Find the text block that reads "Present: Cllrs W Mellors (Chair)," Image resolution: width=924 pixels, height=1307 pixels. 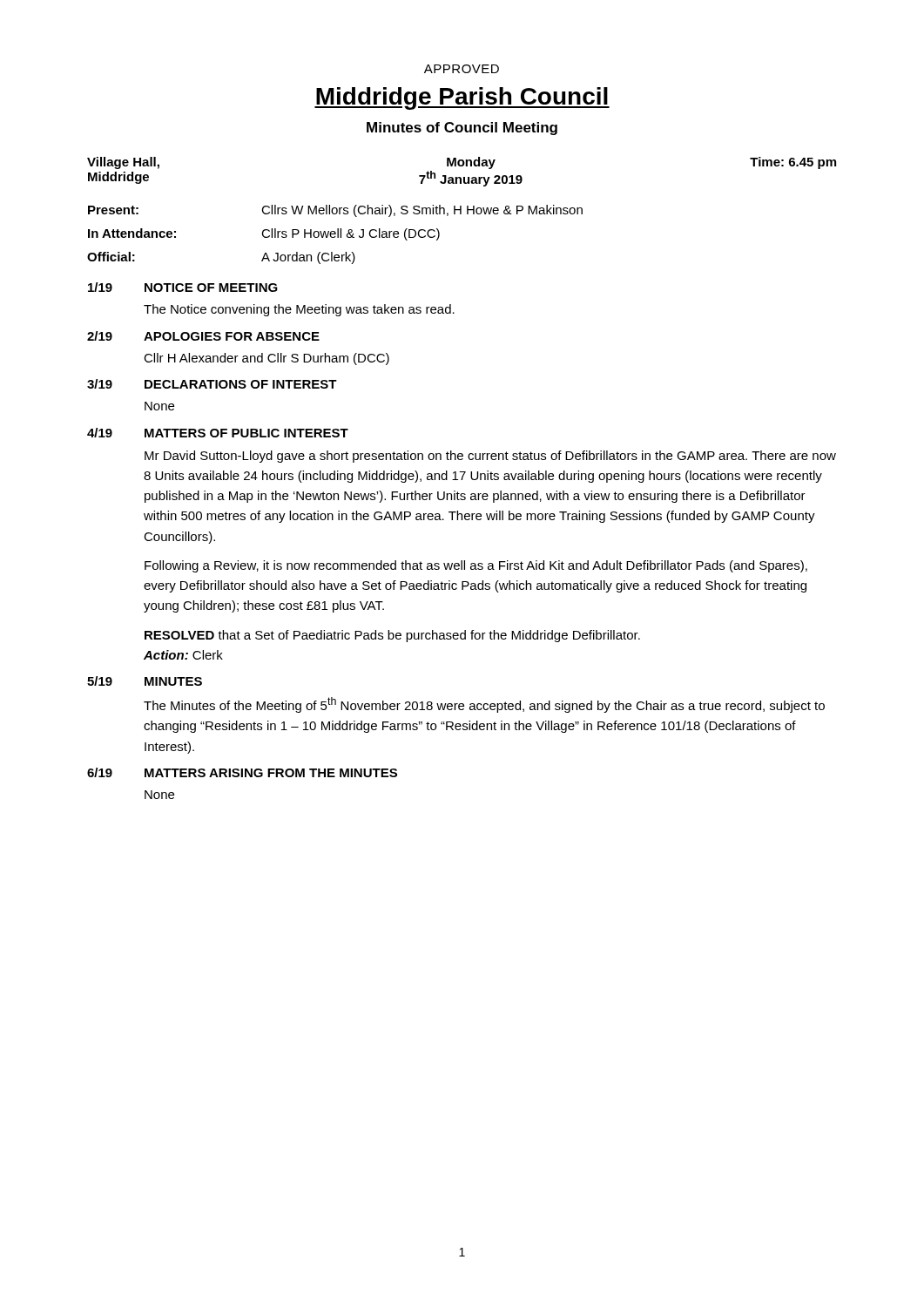pyautogui.click(x=462, y=210)
